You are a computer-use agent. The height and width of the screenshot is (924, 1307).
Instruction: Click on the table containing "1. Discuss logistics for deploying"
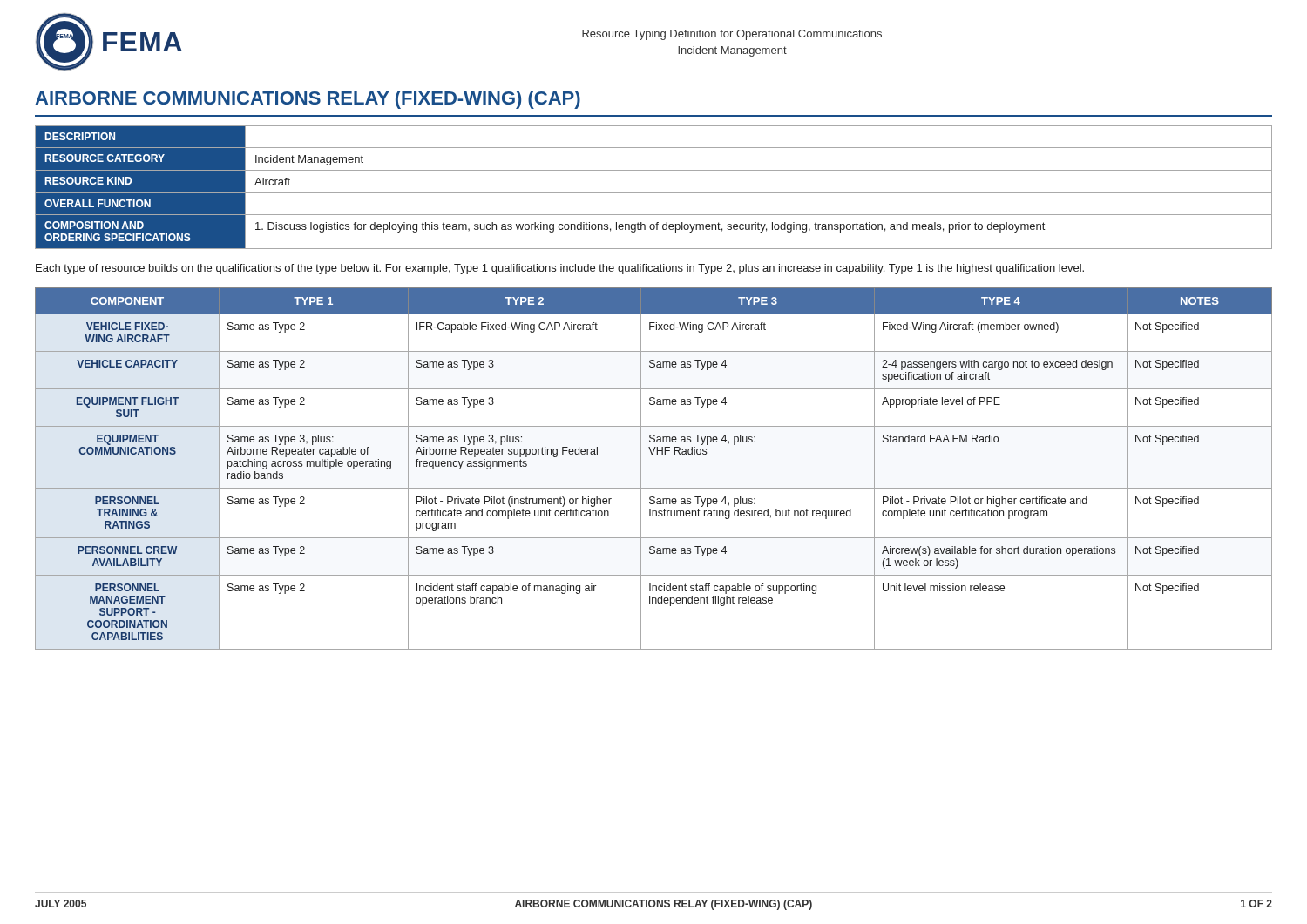654,187
